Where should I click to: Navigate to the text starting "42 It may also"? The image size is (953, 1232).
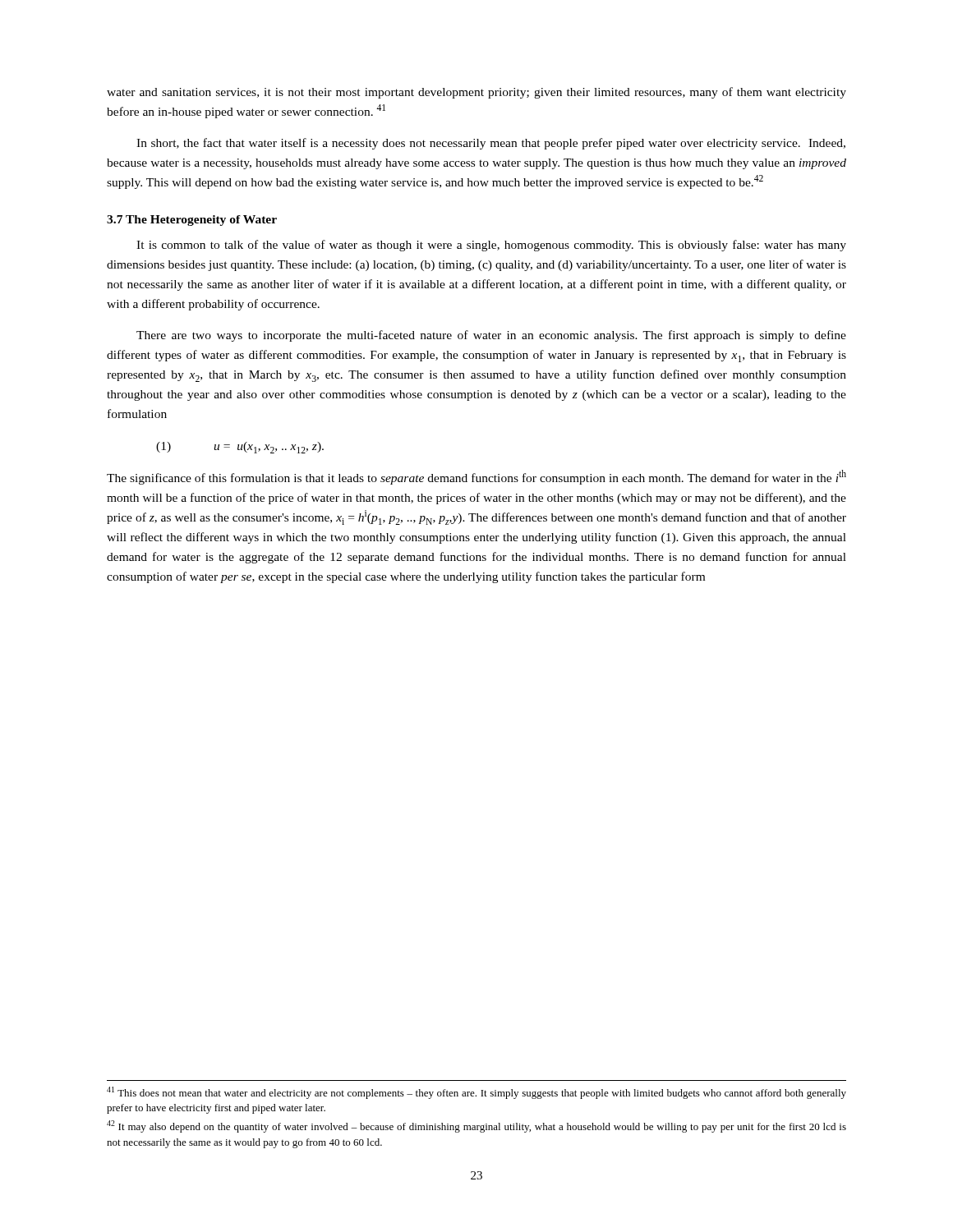click(x=476, y=1134)
